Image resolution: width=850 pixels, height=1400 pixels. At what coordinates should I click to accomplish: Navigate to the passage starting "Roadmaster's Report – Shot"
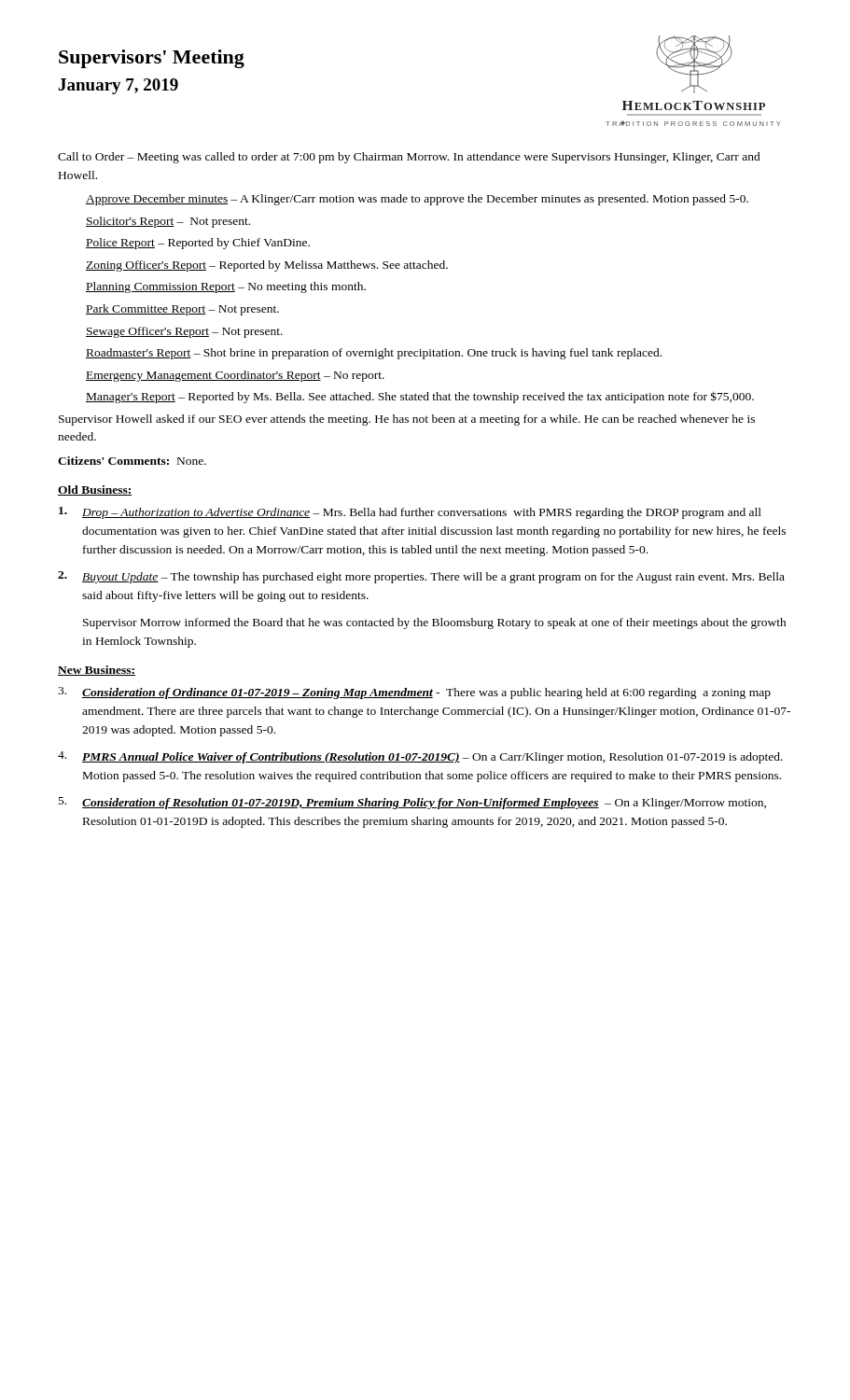pos(374,352)
